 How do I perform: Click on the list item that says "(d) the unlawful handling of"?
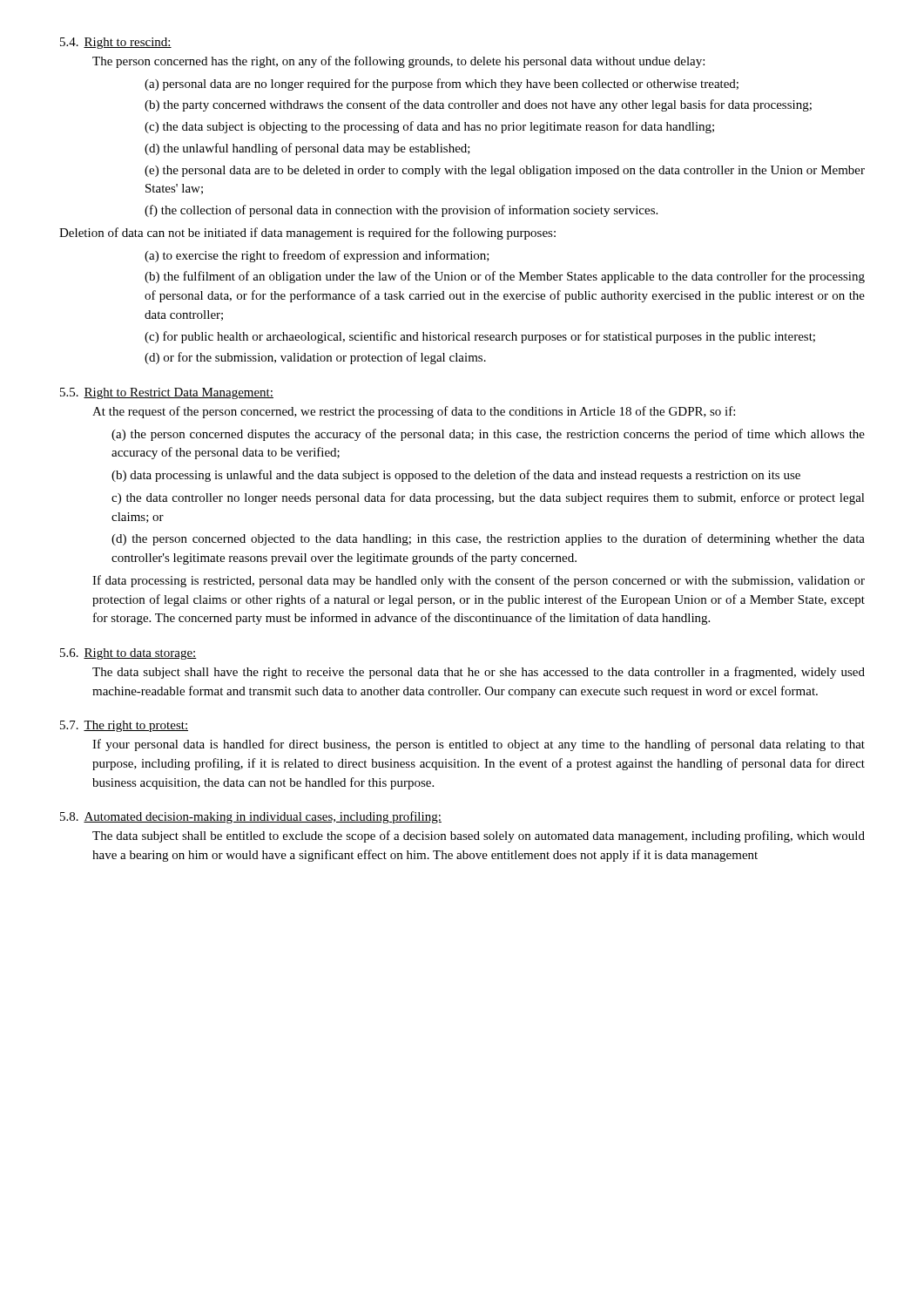point(308,148)
